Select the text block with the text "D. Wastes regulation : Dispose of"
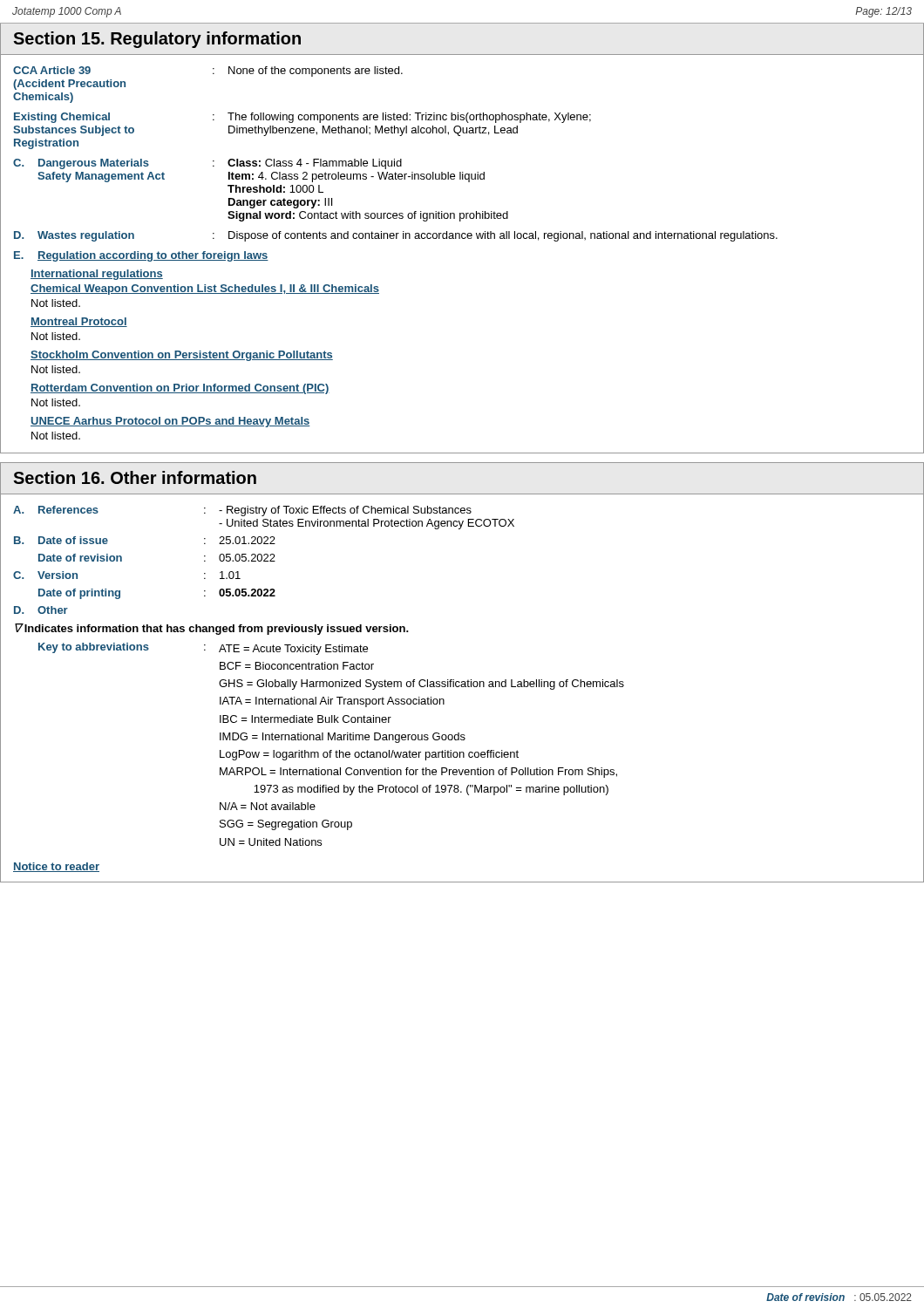The image size is (924, 1308). coord(462,235)
